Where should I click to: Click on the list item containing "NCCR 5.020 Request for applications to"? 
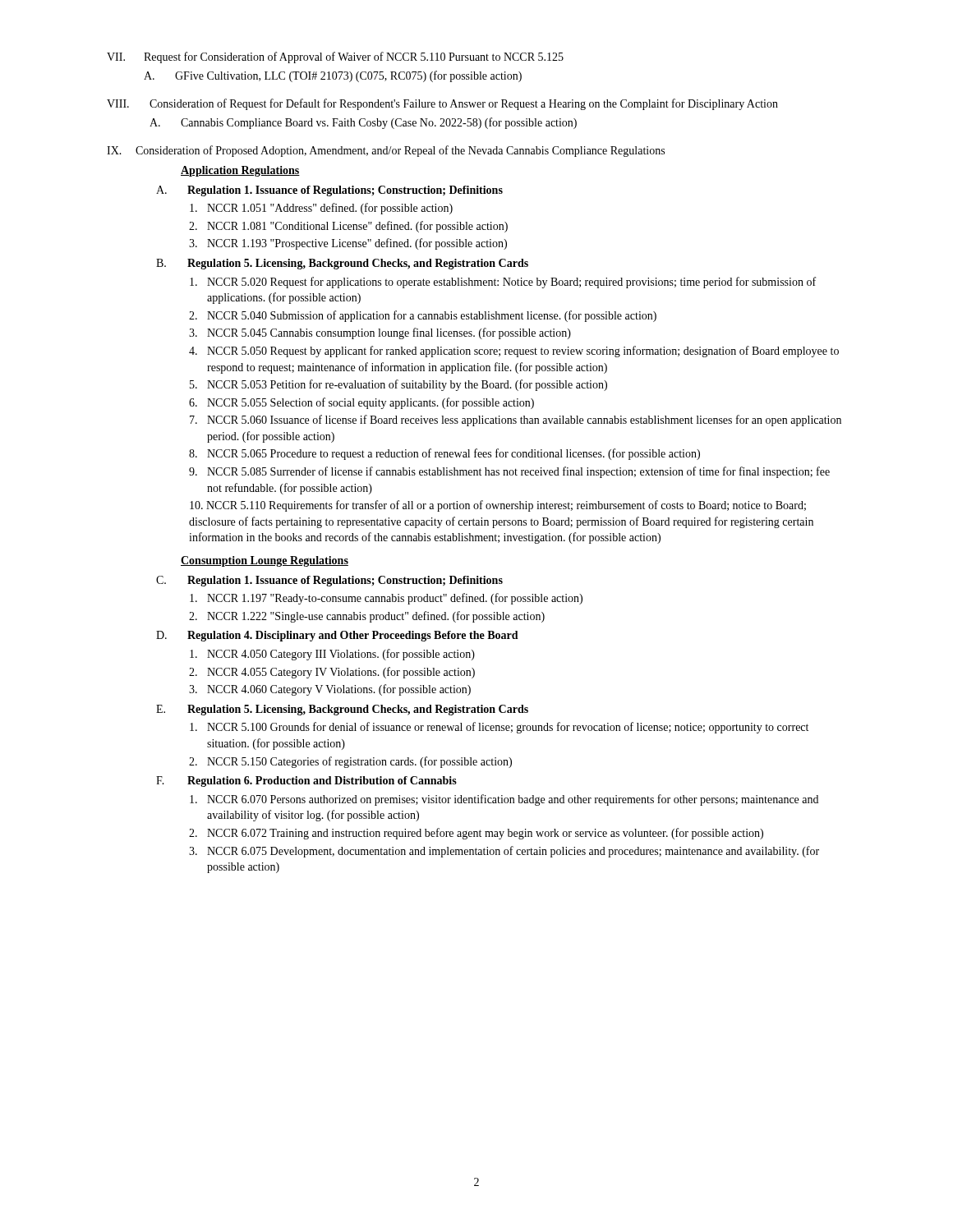[x=518, y=290]
